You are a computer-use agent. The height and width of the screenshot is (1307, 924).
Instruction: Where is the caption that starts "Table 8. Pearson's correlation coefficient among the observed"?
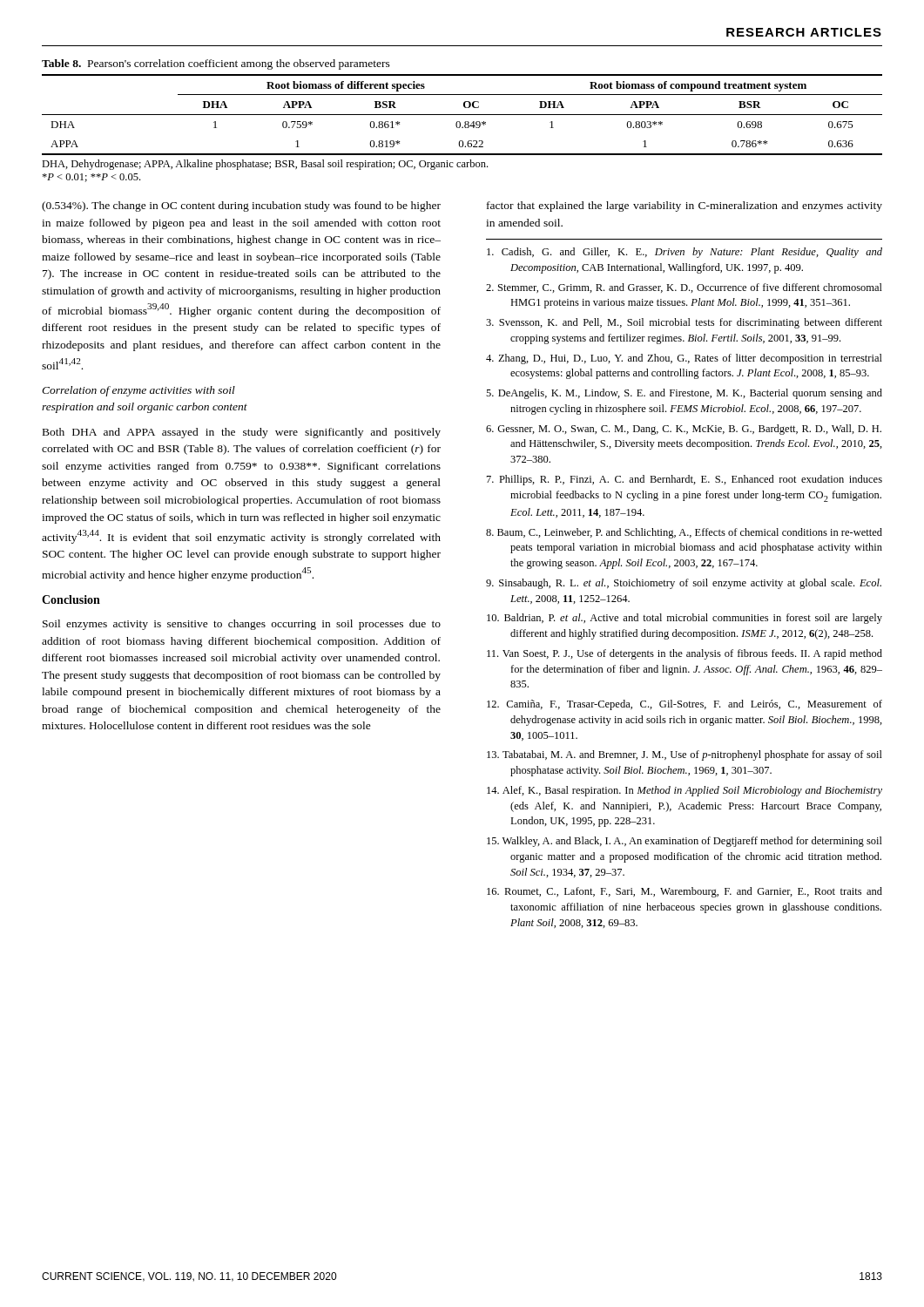coord(216,63)
